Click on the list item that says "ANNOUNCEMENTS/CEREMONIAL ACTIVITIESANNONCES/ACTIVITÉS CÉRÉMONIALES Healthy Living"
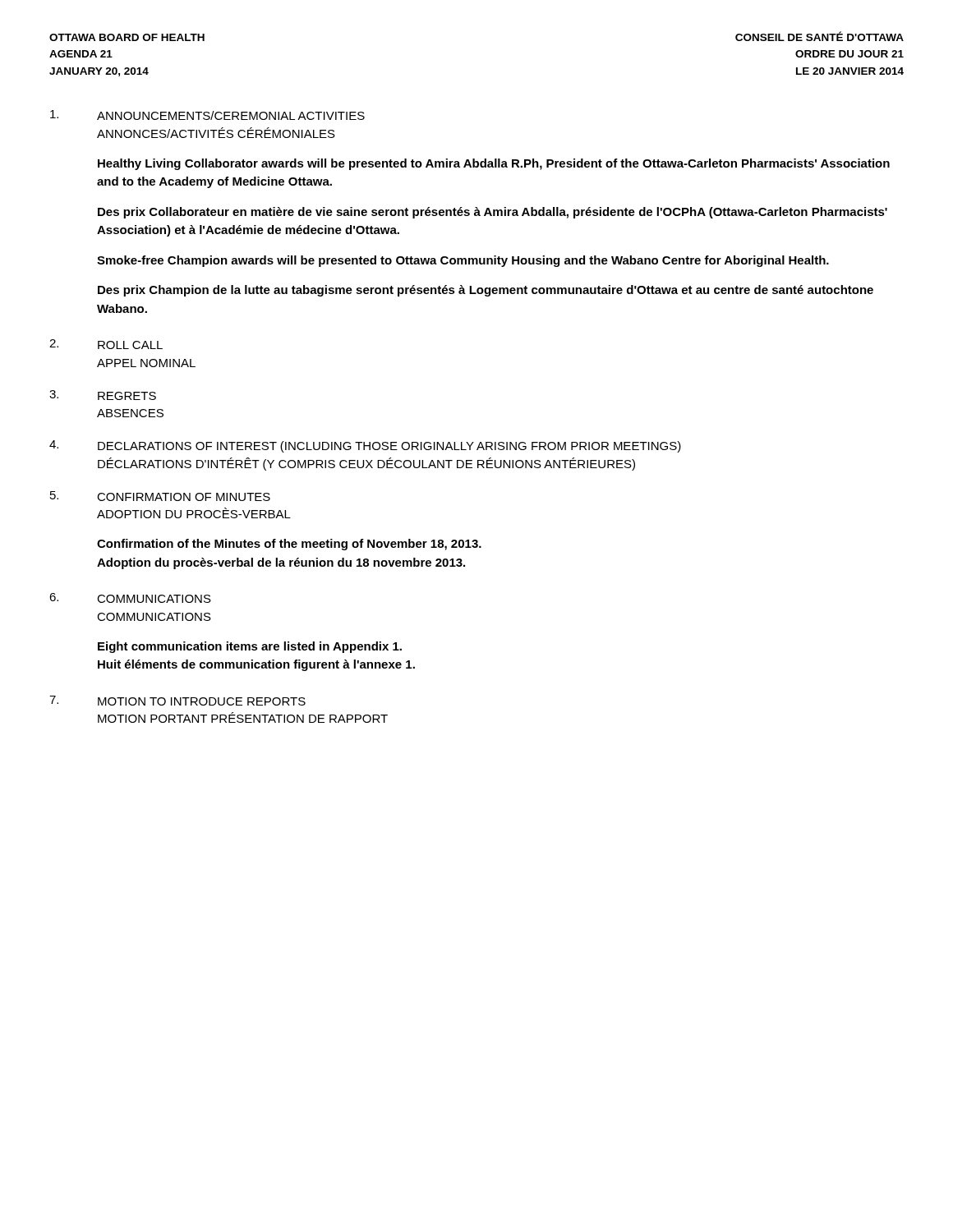The width and height of the screenshot is (953, 1232). (476, 212)
